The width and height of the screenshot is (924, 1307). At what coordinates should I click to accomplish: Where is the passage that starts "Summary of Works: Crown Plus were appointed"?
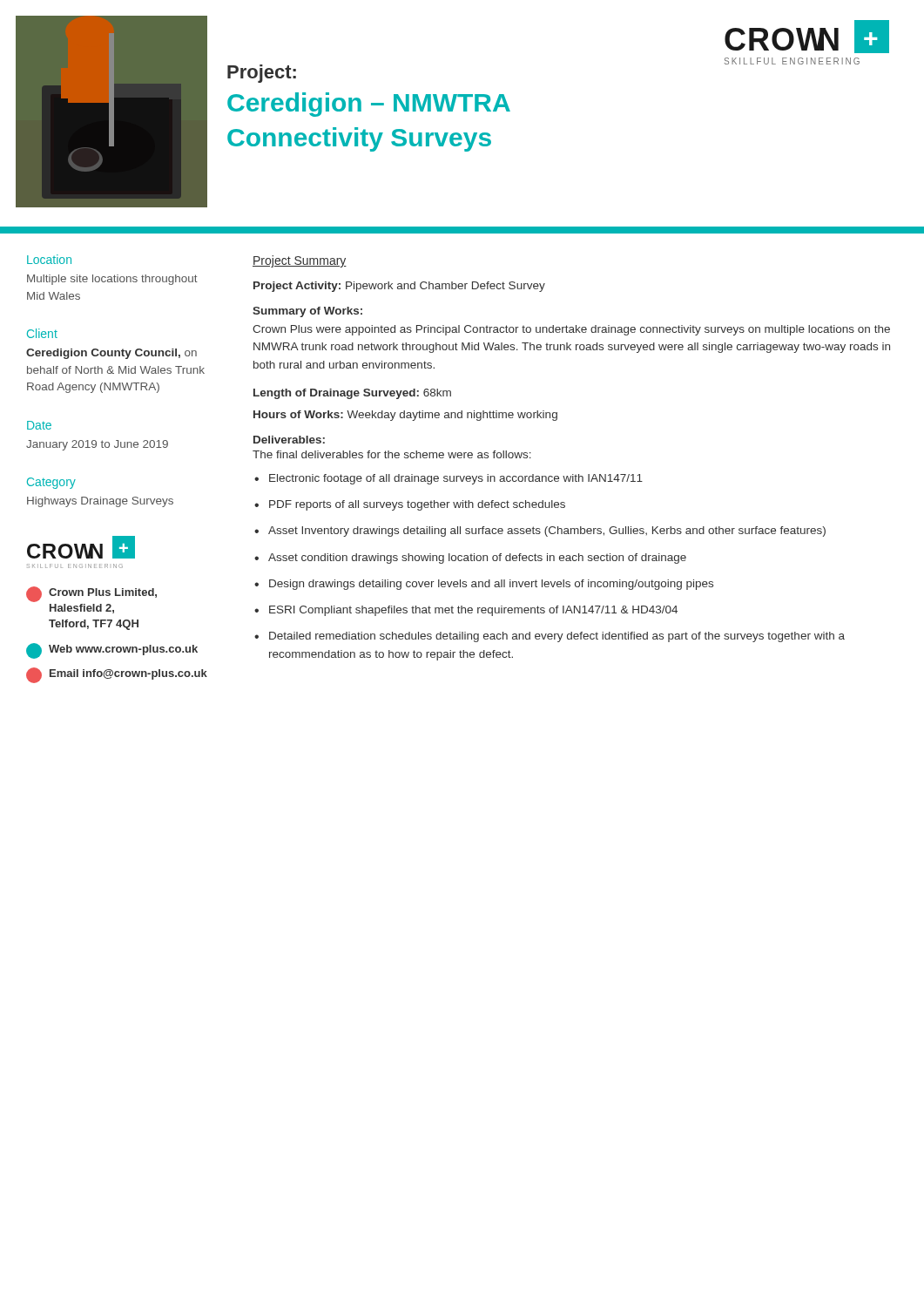tap(575, 339)
